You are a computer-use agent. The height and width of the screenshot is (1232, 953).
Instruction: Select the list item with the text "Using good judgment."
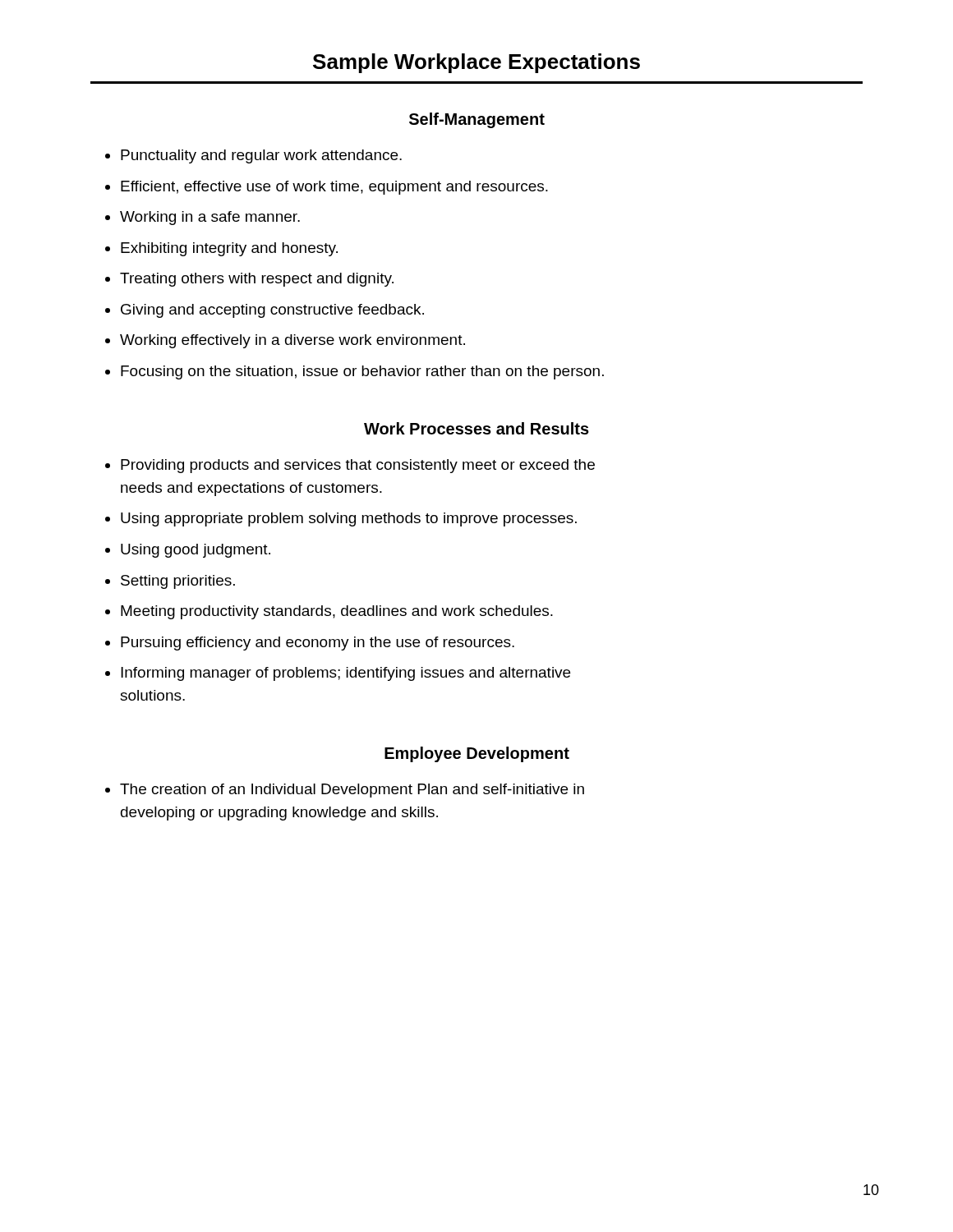pyautogui.click(x=196, y=549)
